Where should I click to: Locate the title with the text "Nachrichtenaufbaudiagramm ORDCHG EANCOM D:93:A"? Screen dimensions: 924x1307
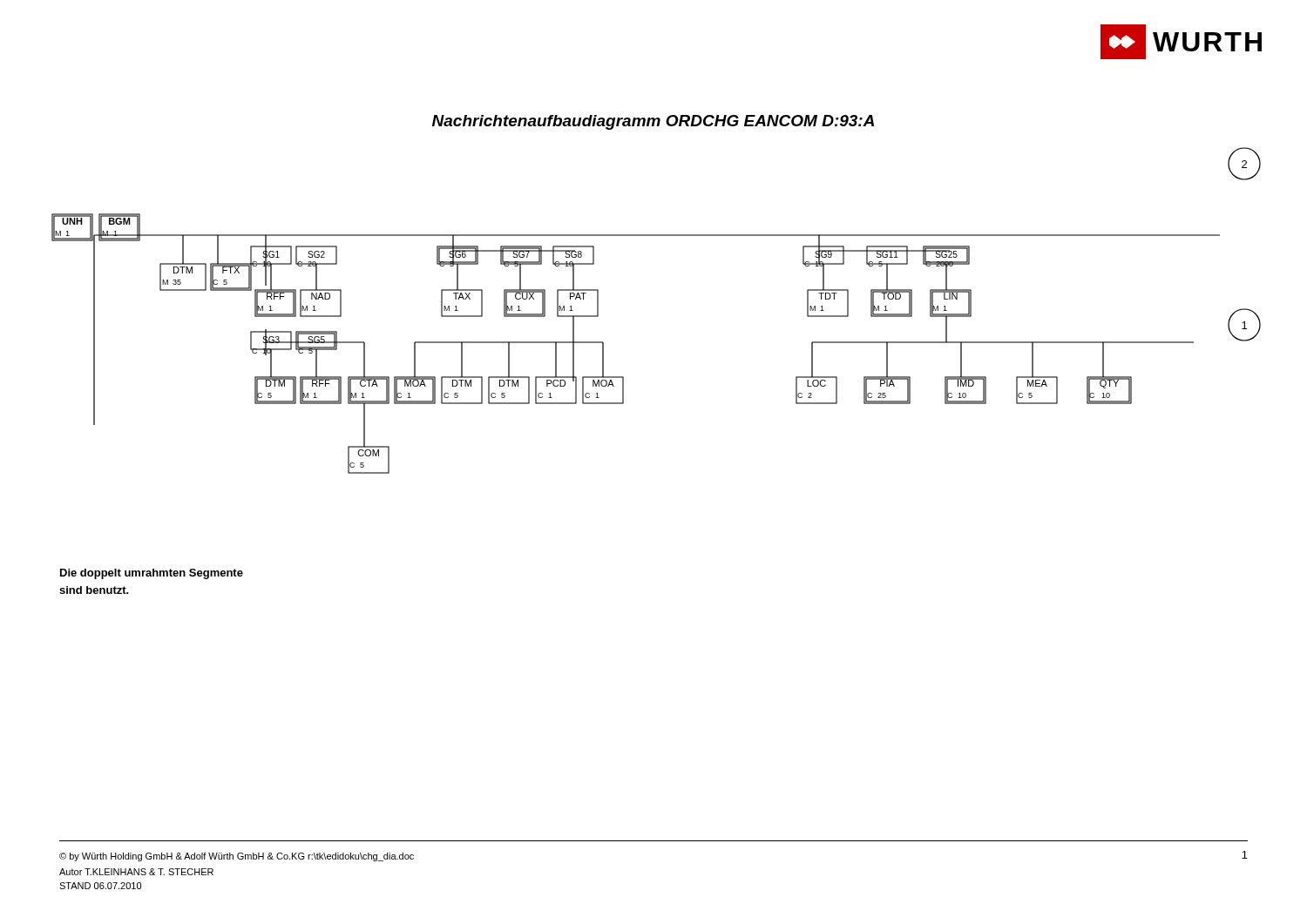654,121
